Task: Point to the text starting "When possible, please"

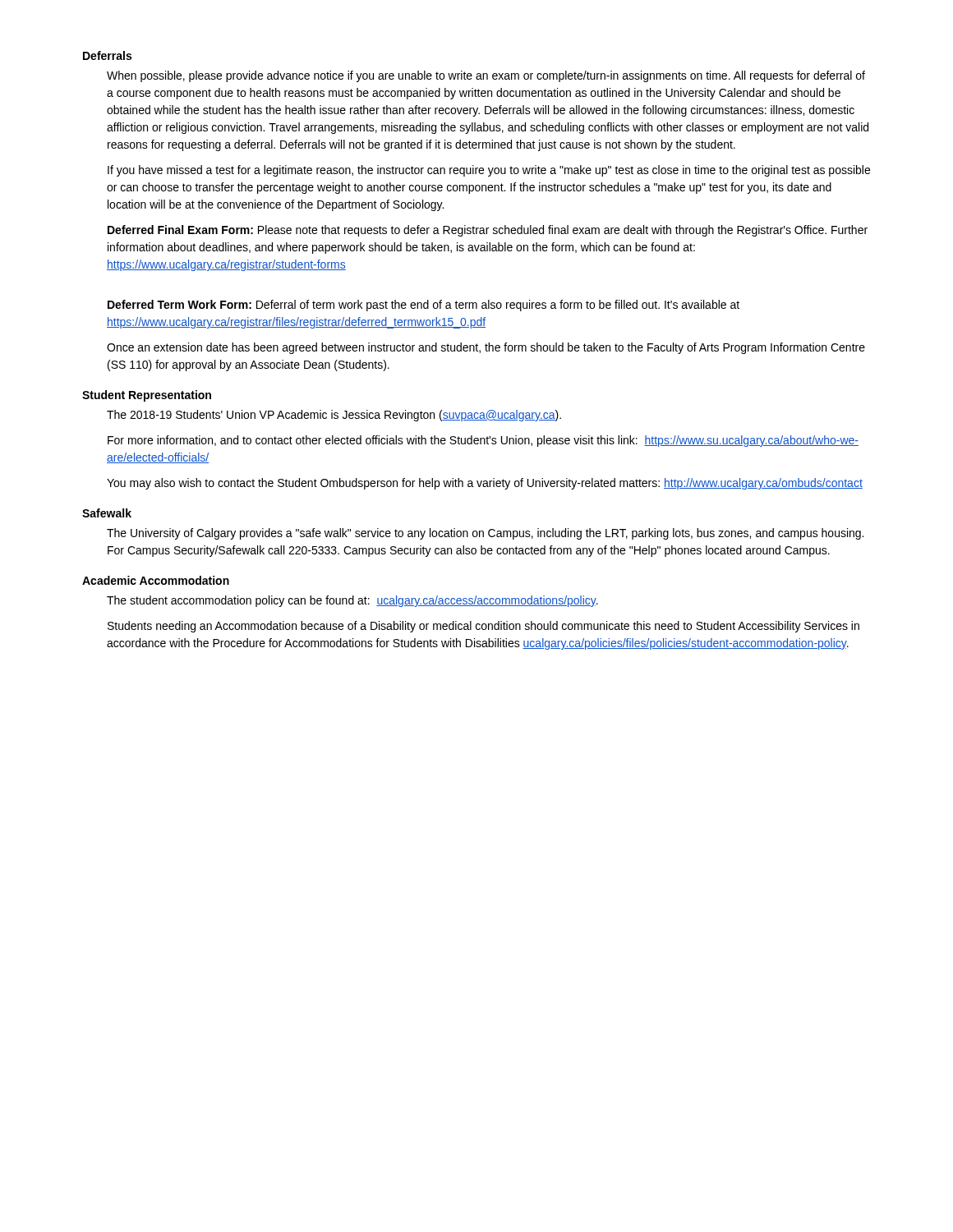Action: (488, 110)
